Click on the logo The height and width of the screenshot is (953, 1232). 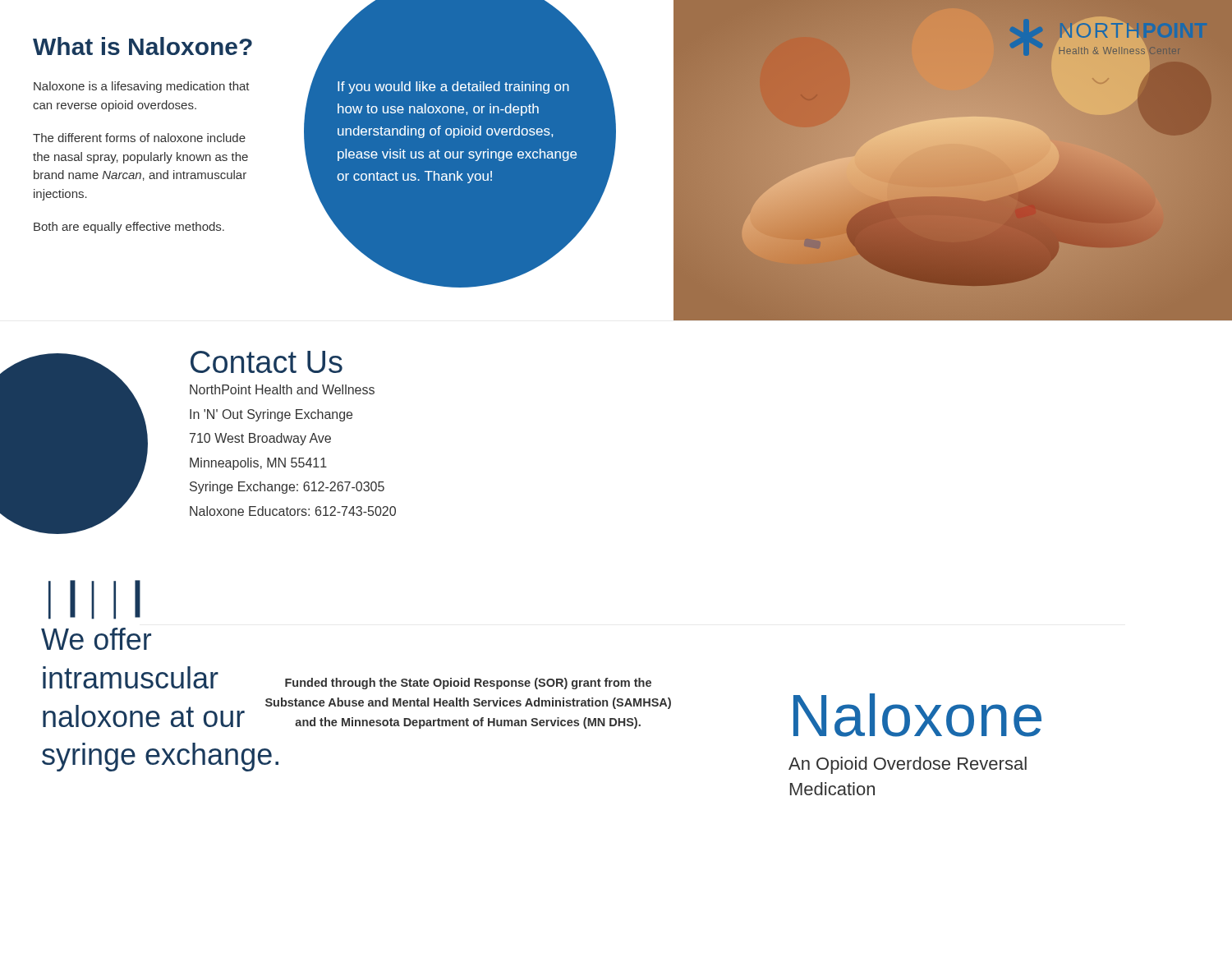point(1105,37)
